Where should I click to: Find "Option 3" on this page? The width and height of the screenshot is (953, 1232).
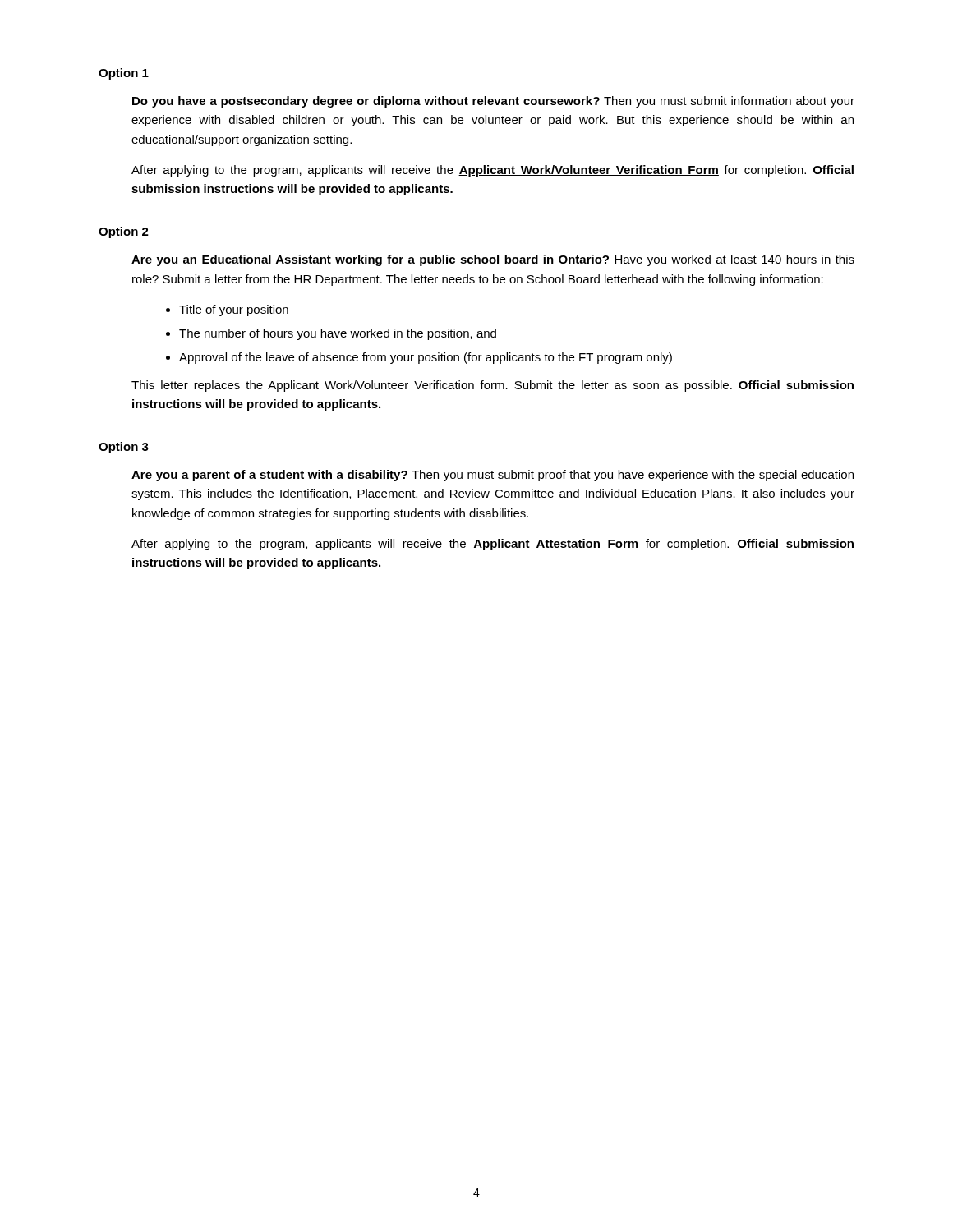(124, 446)
